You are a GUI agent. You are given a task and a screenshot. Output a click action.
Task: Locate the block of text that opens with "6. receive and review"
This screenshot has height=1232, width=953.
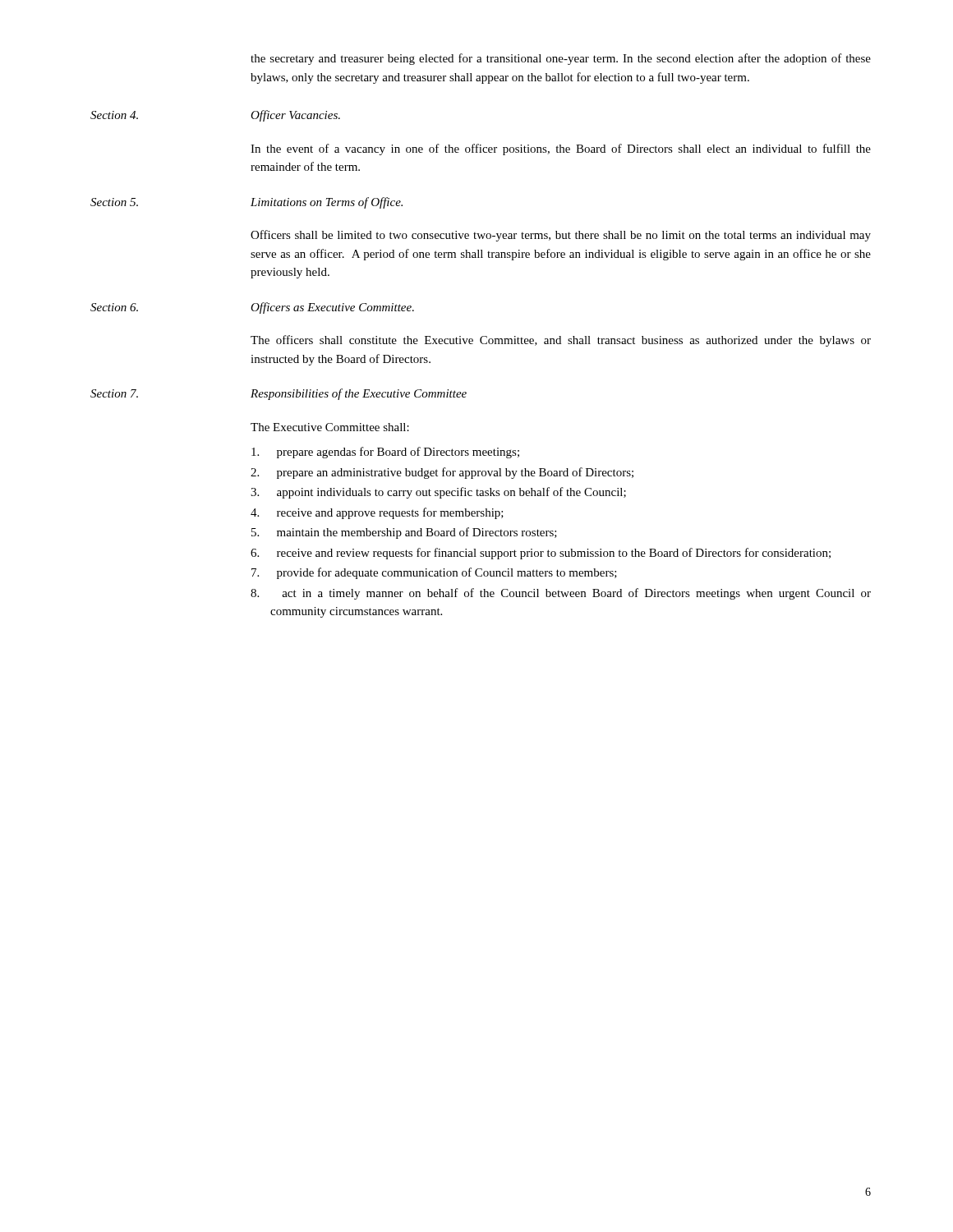point(561,553)
